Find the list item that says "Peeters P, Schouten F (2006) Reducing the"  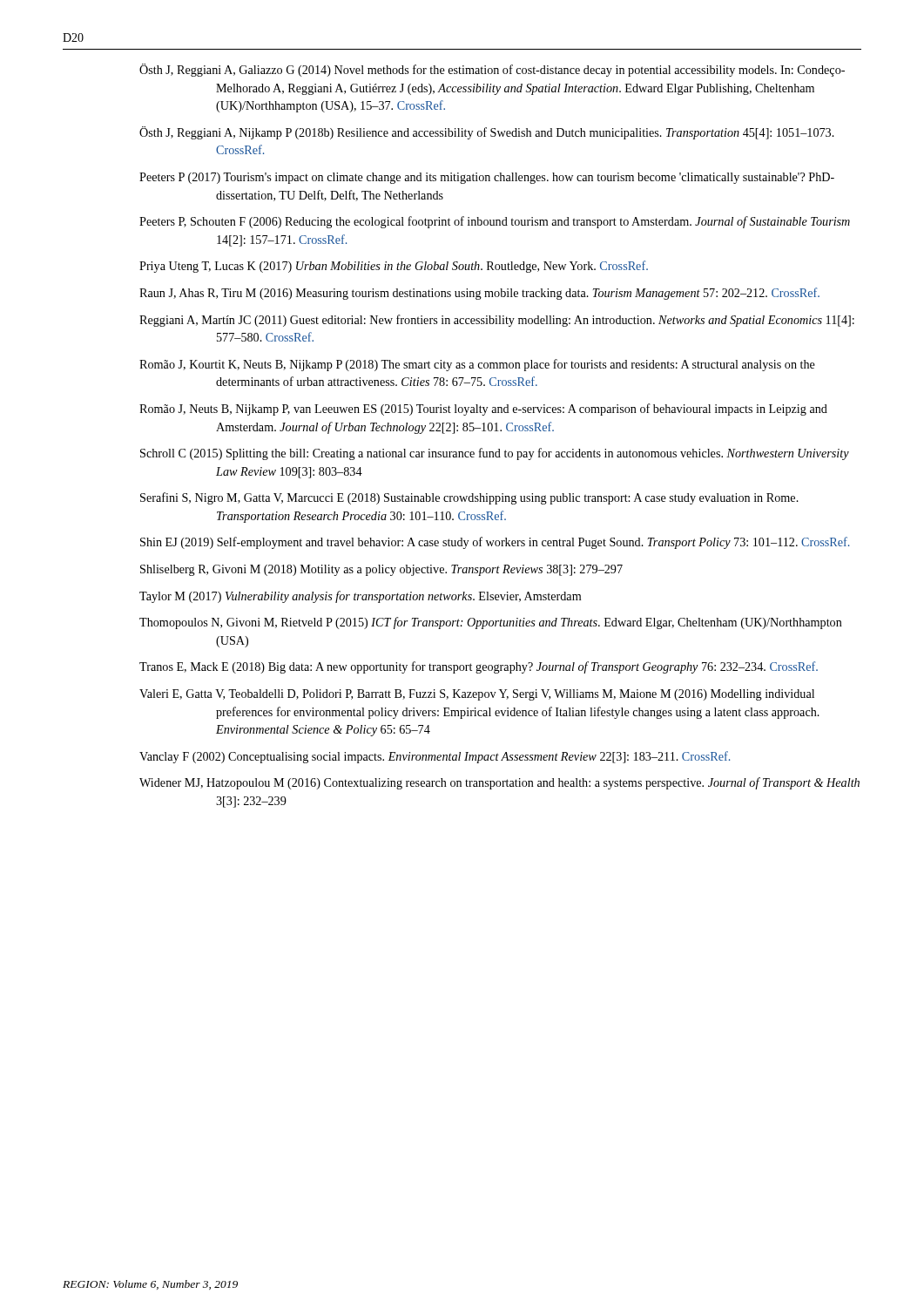tap(495, 230)
